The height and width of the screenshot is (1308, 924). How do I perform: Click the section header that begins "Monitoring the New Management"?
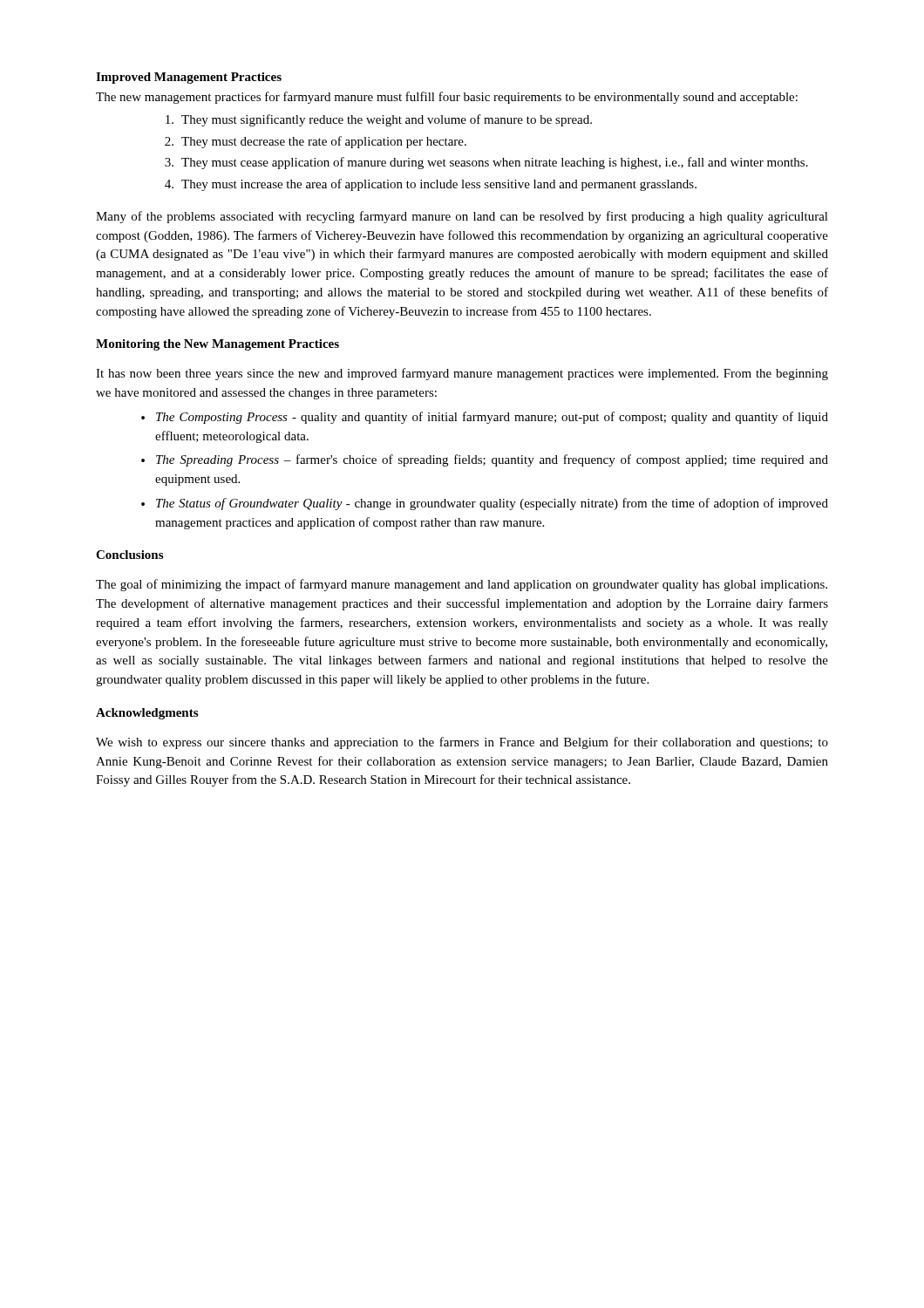click(x=217, y=345)
